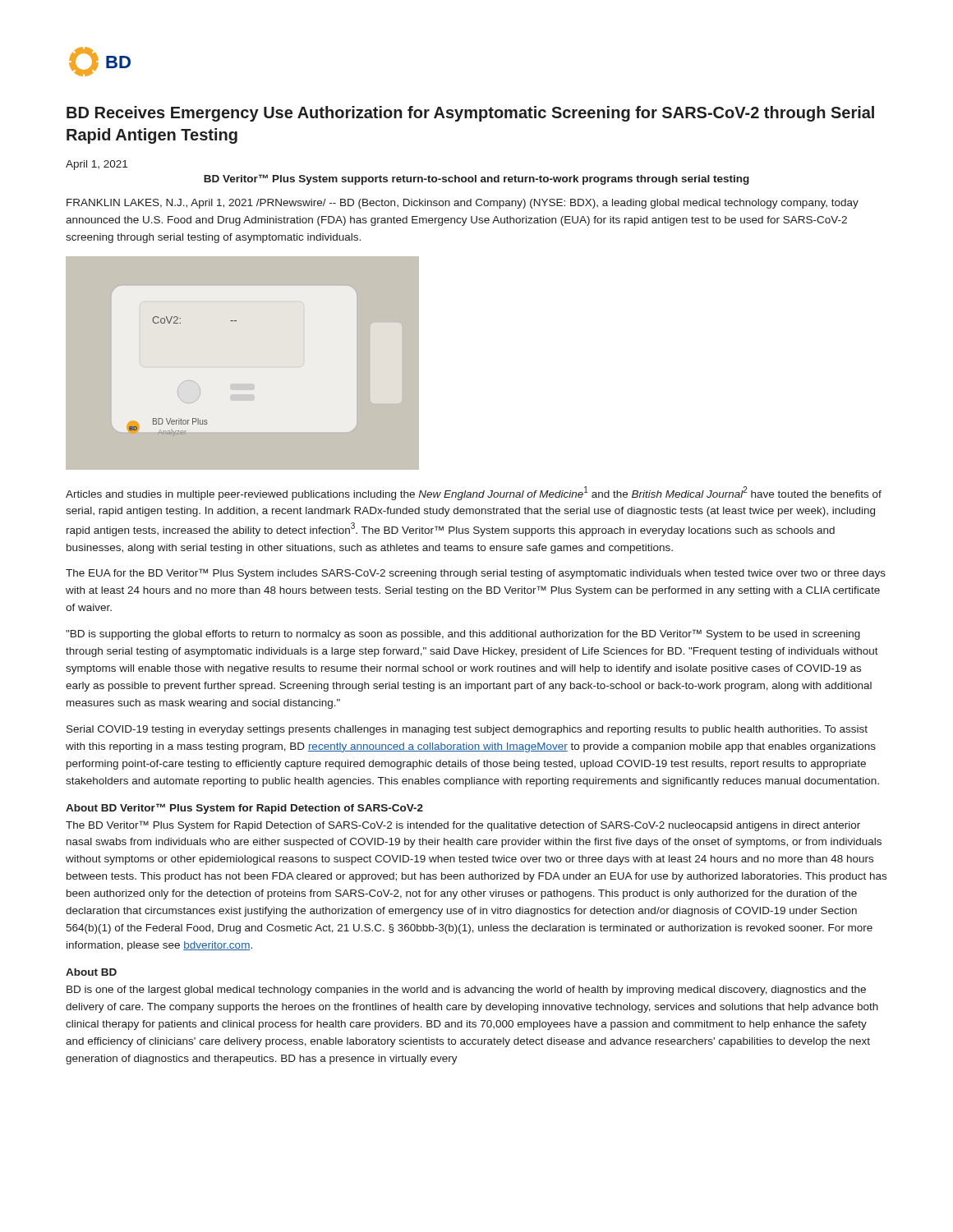Locate the section header containing "About BD Veritor™ Plus"
953x1232 pixels.
(x=244, y=807)
